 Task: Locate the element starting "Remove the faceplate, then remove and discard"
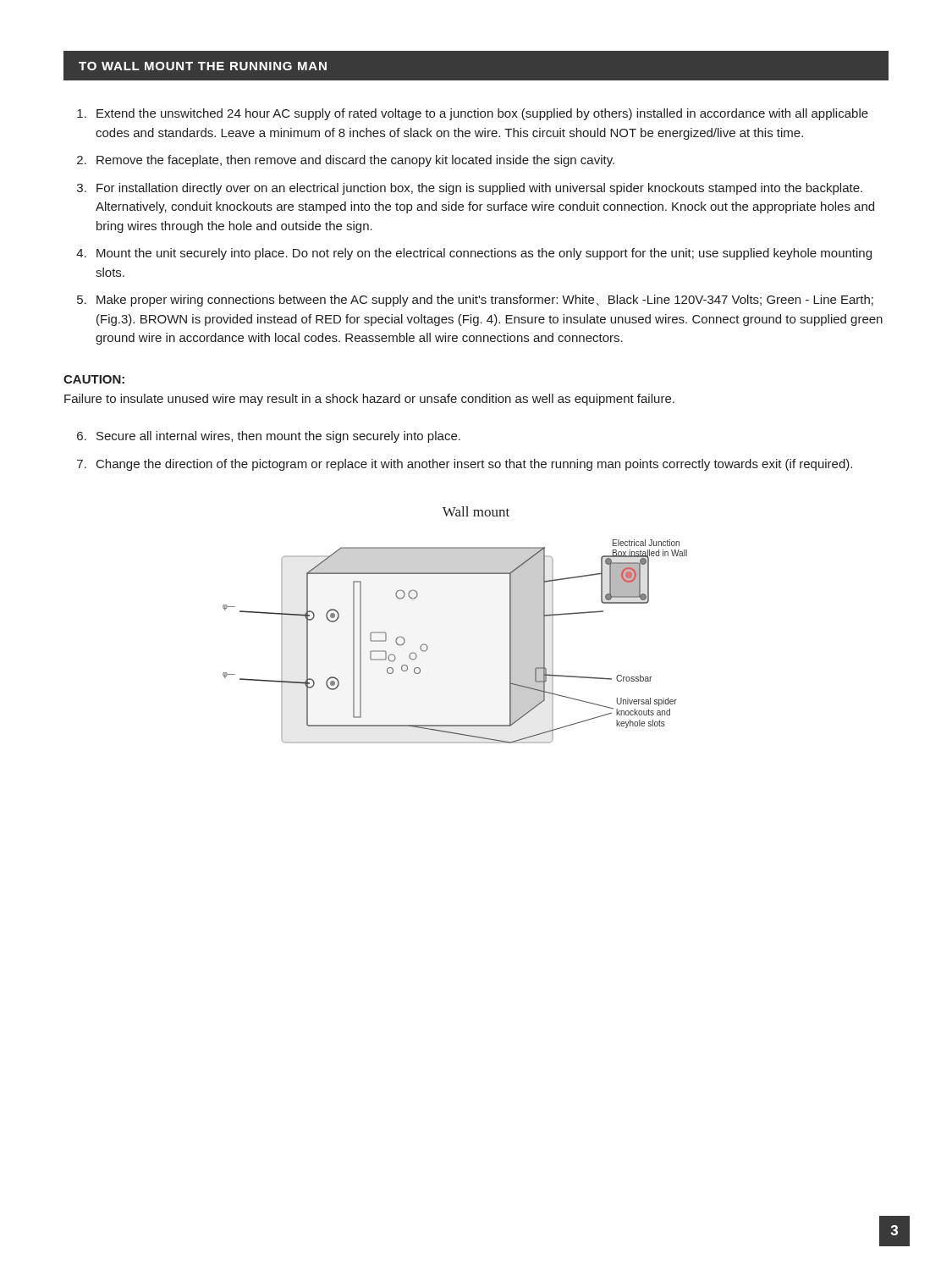click(490, 160)
